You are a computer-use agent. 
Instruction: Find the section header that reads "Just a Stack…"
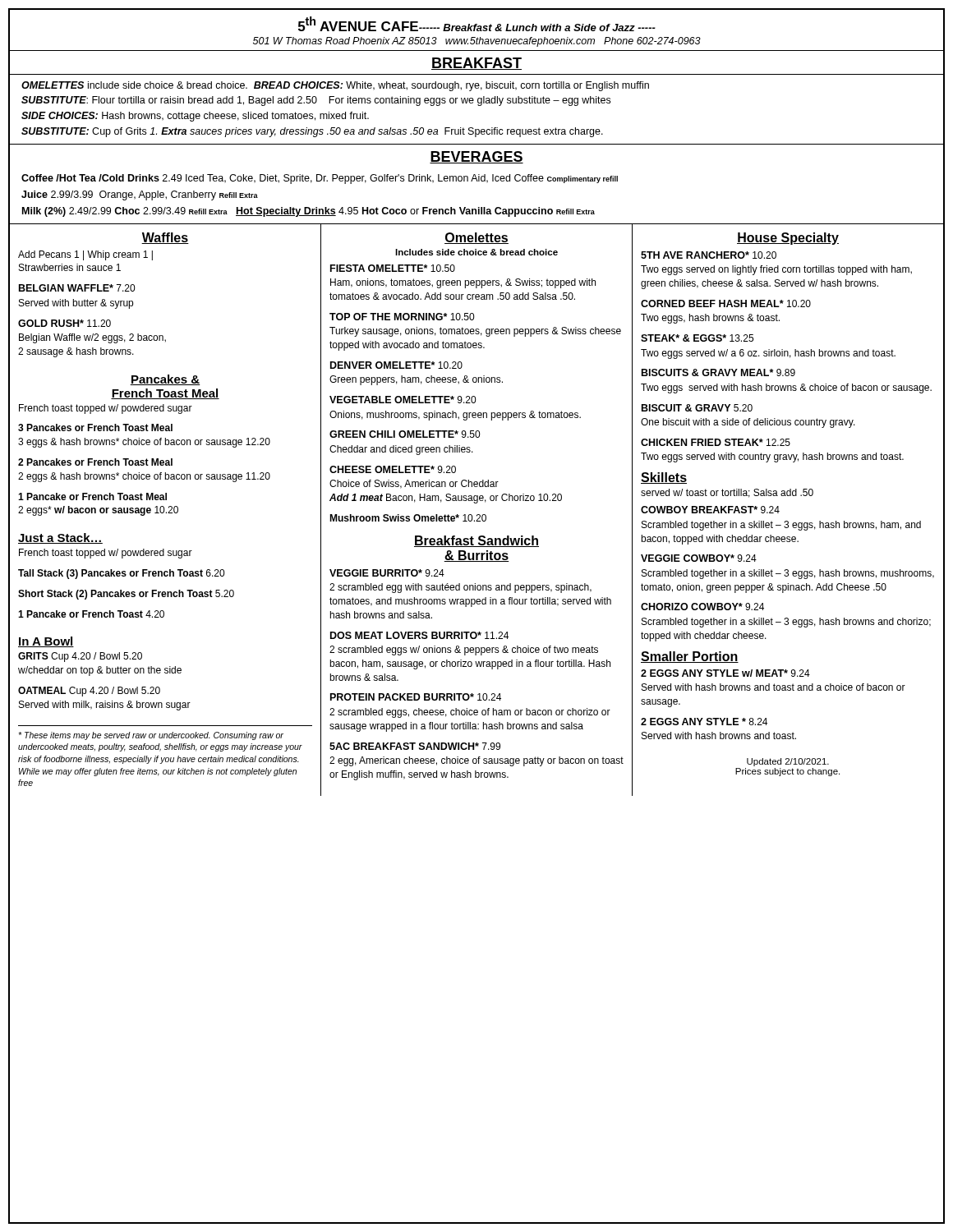(x=60, y=538)
